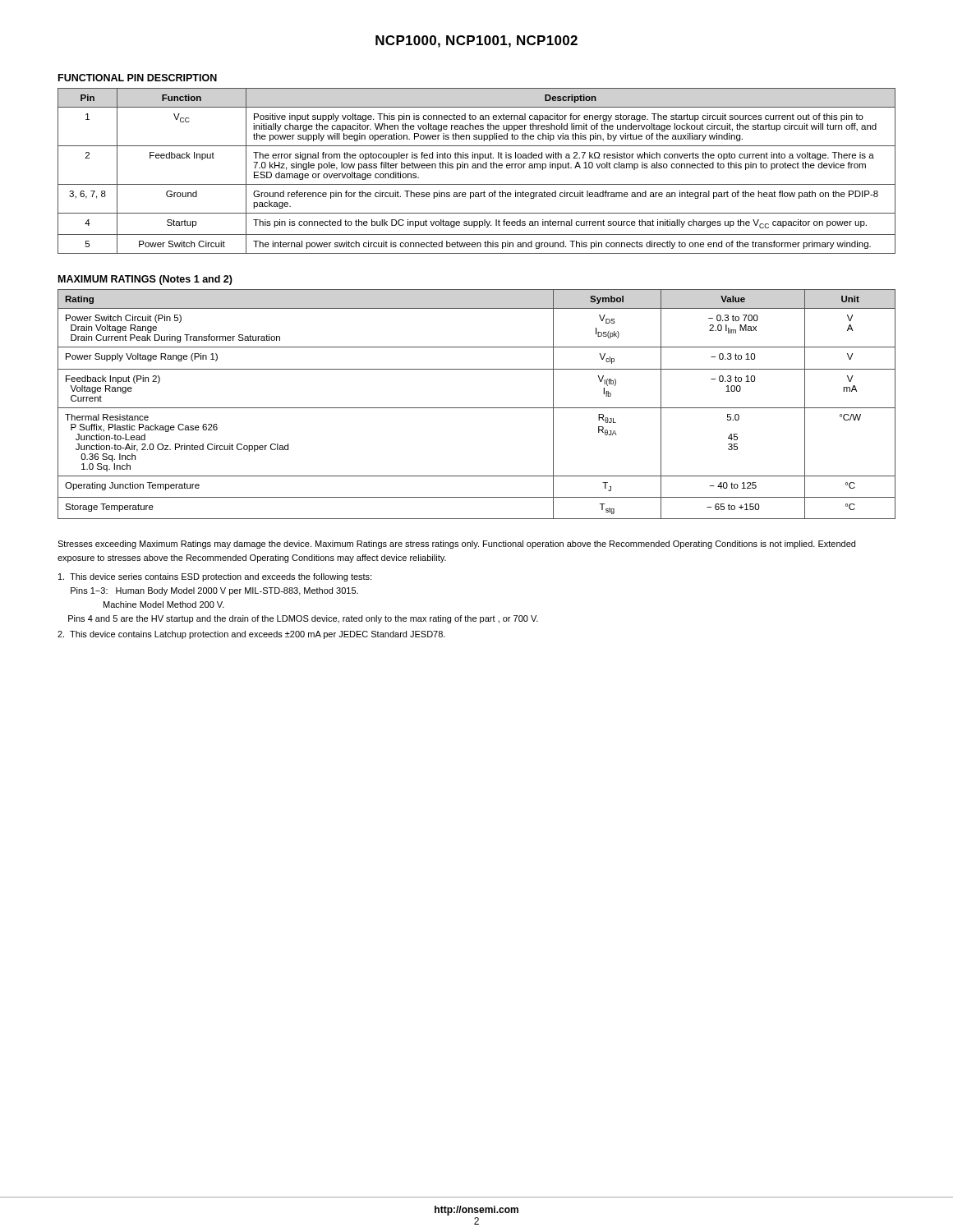Point to the region starting "2. This device contains"
953x1232 pixels.
coord(252,634)
